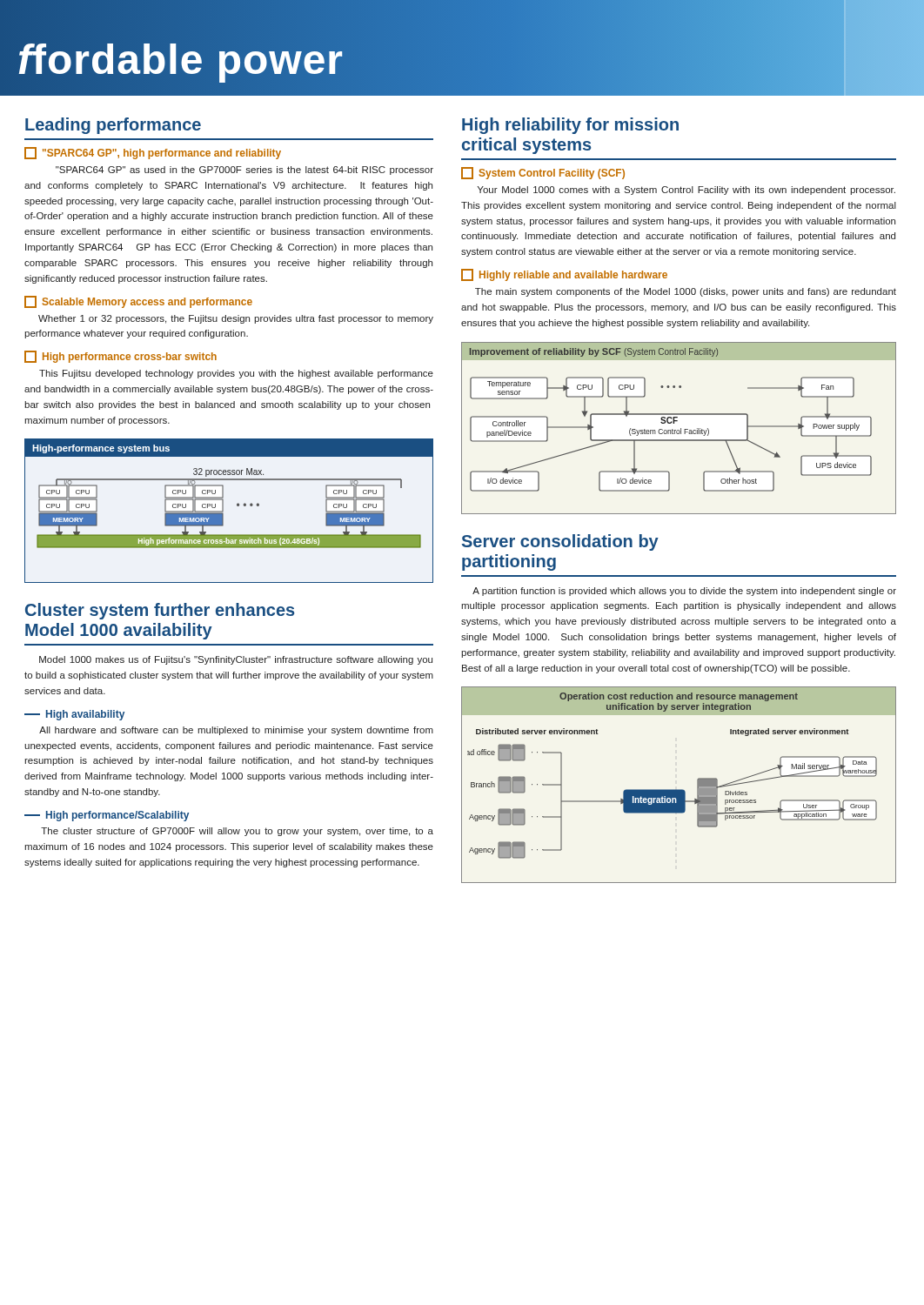
Task: Locate the text "Server consolidation bypartitioning"
Action: [560, 551]
